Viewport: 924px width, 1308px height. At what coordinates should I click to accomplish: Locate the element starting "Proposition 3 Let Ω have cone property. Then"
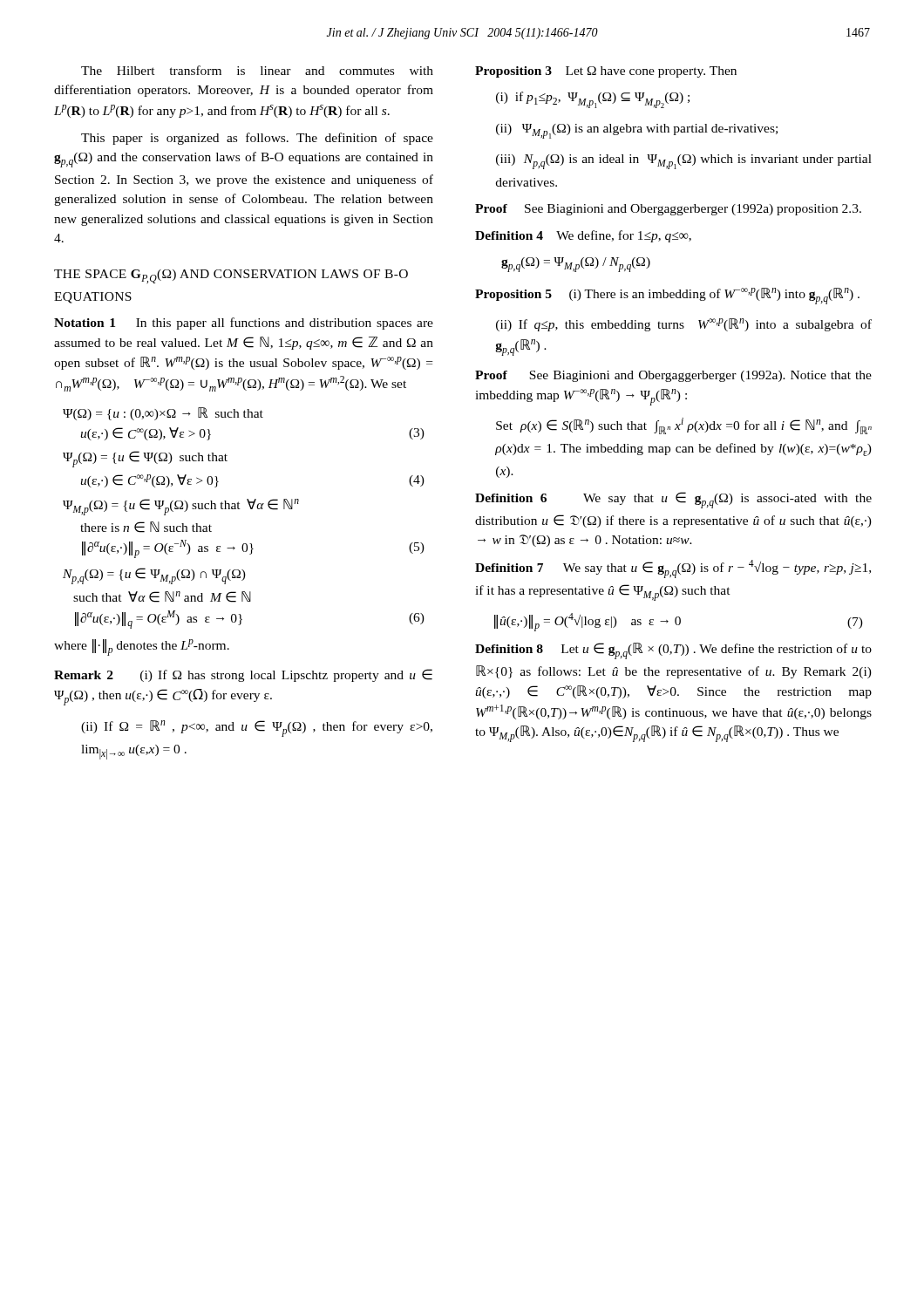673,126
